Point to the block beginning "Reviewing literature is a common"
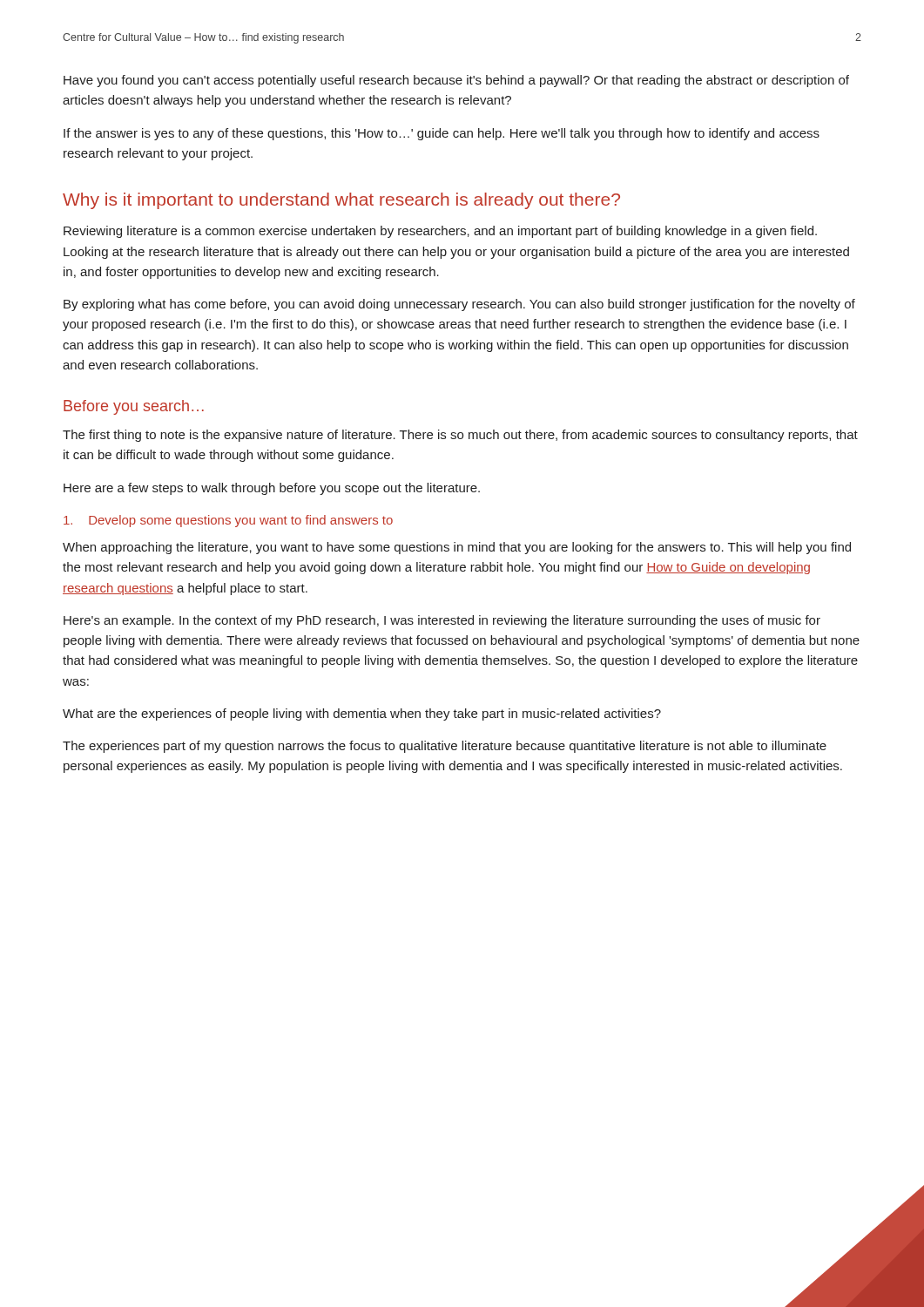924x1307 pixels. 456,251
